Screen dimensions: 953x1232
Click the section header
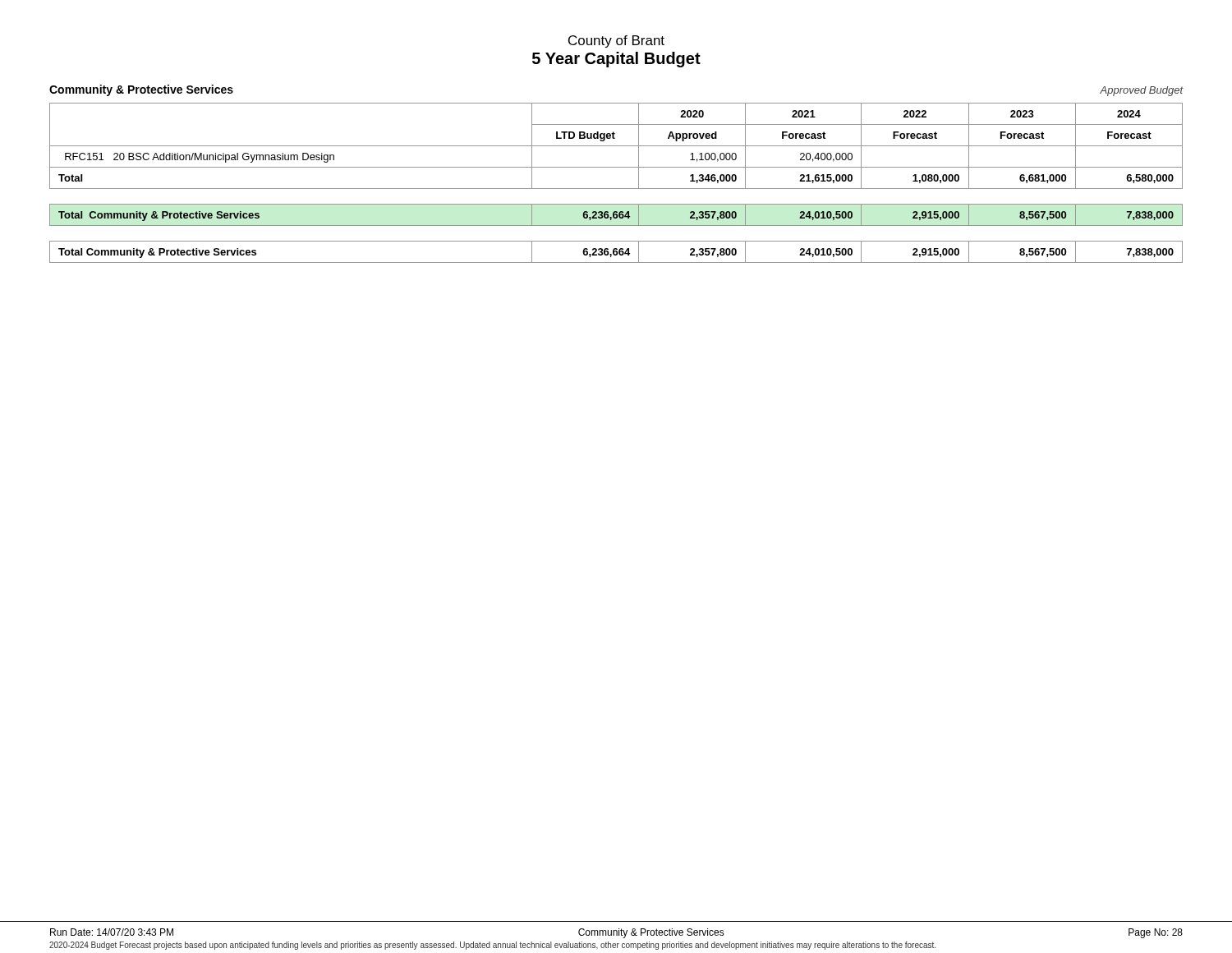pos(141,90)
